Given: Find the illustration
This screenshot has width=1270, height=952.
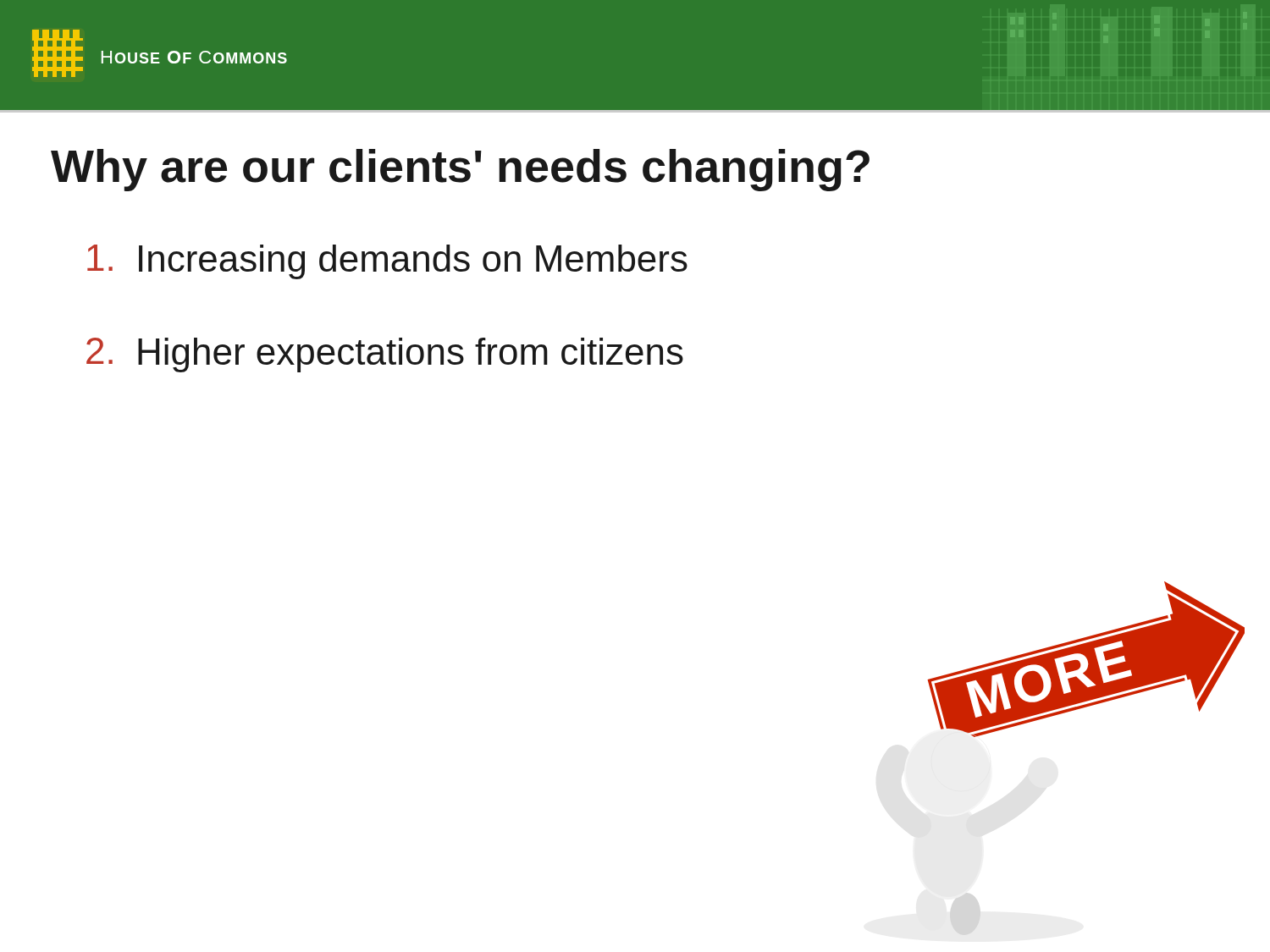Looking at the screenshot, I should point(1008,753).
